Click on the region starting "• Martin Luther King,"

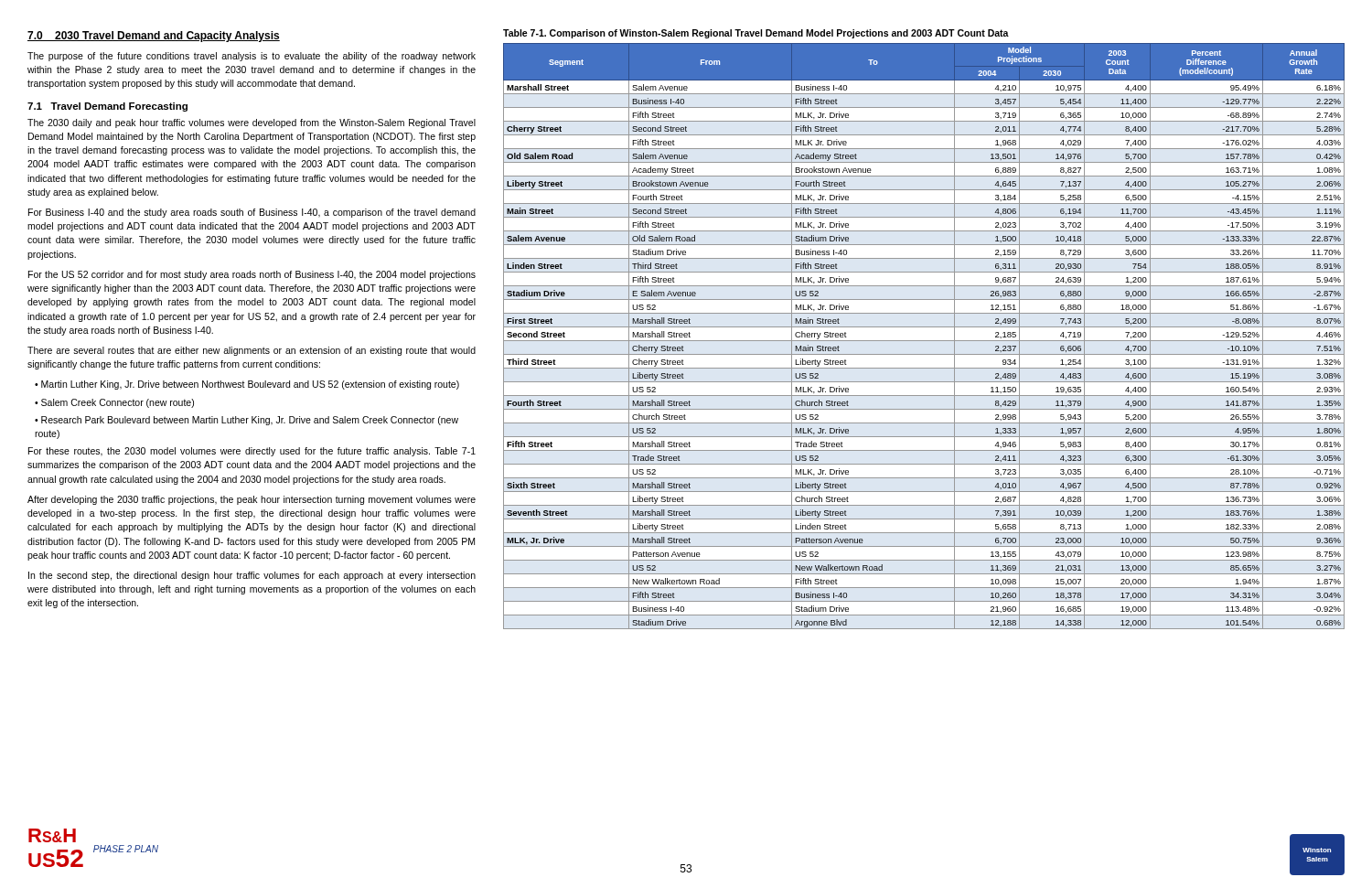[x=247, y=384]
